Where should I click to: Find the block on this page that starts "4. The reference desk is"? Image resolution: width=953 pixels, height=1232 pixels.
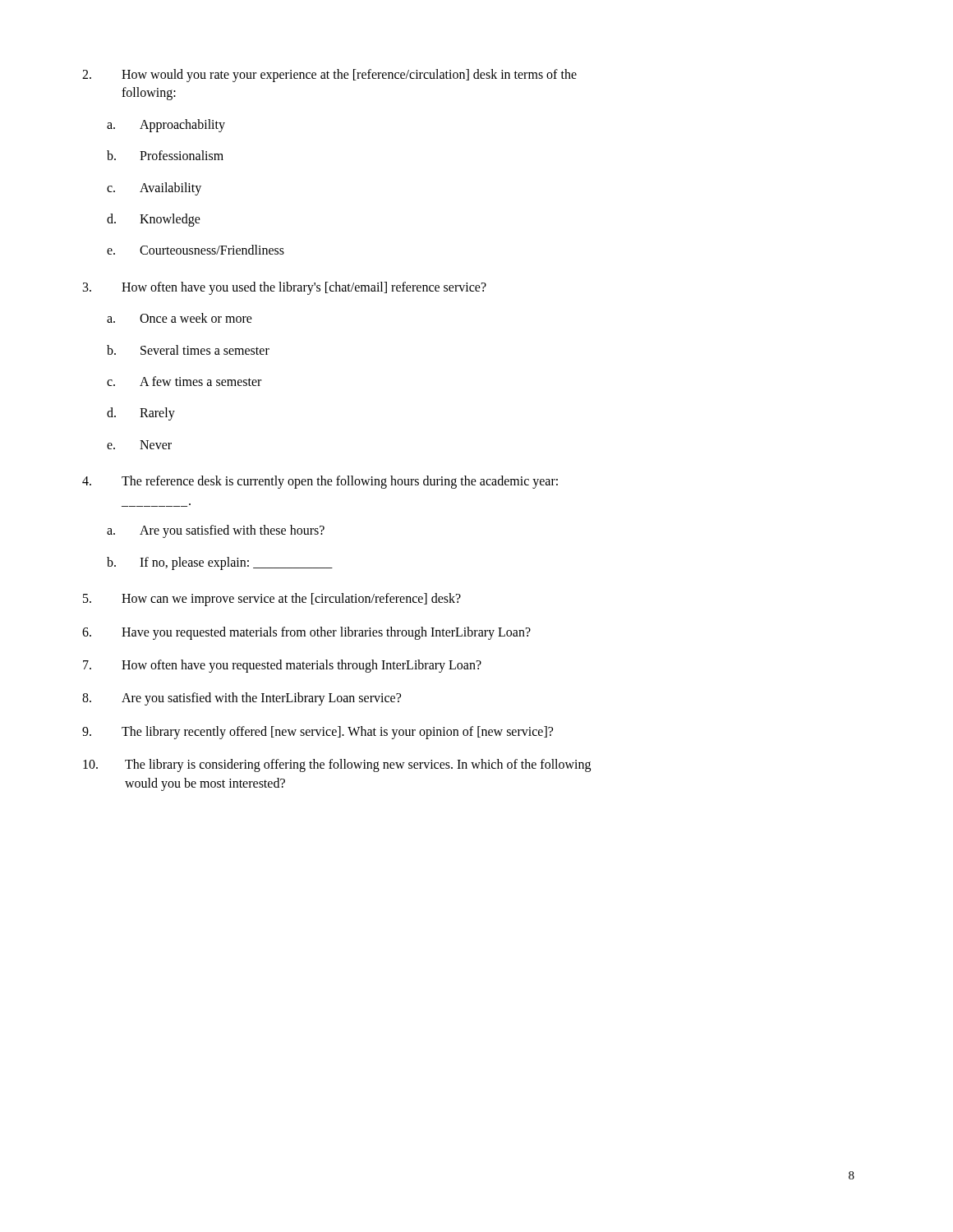coord(468,482)
